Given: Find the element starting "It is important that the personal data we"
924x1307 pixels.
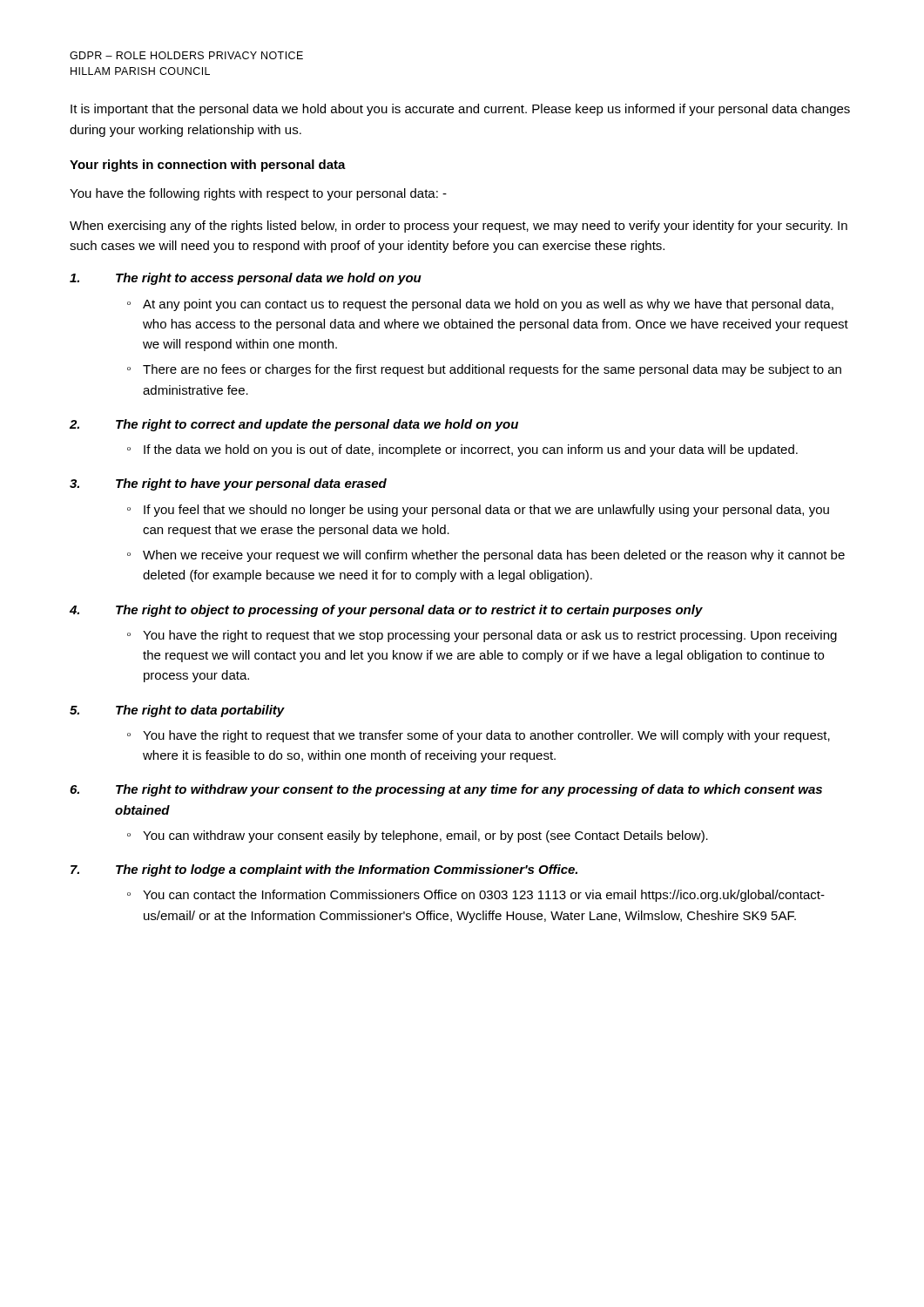Looking at the screenshot, I should pyautogui.click(x=460, y=119).
